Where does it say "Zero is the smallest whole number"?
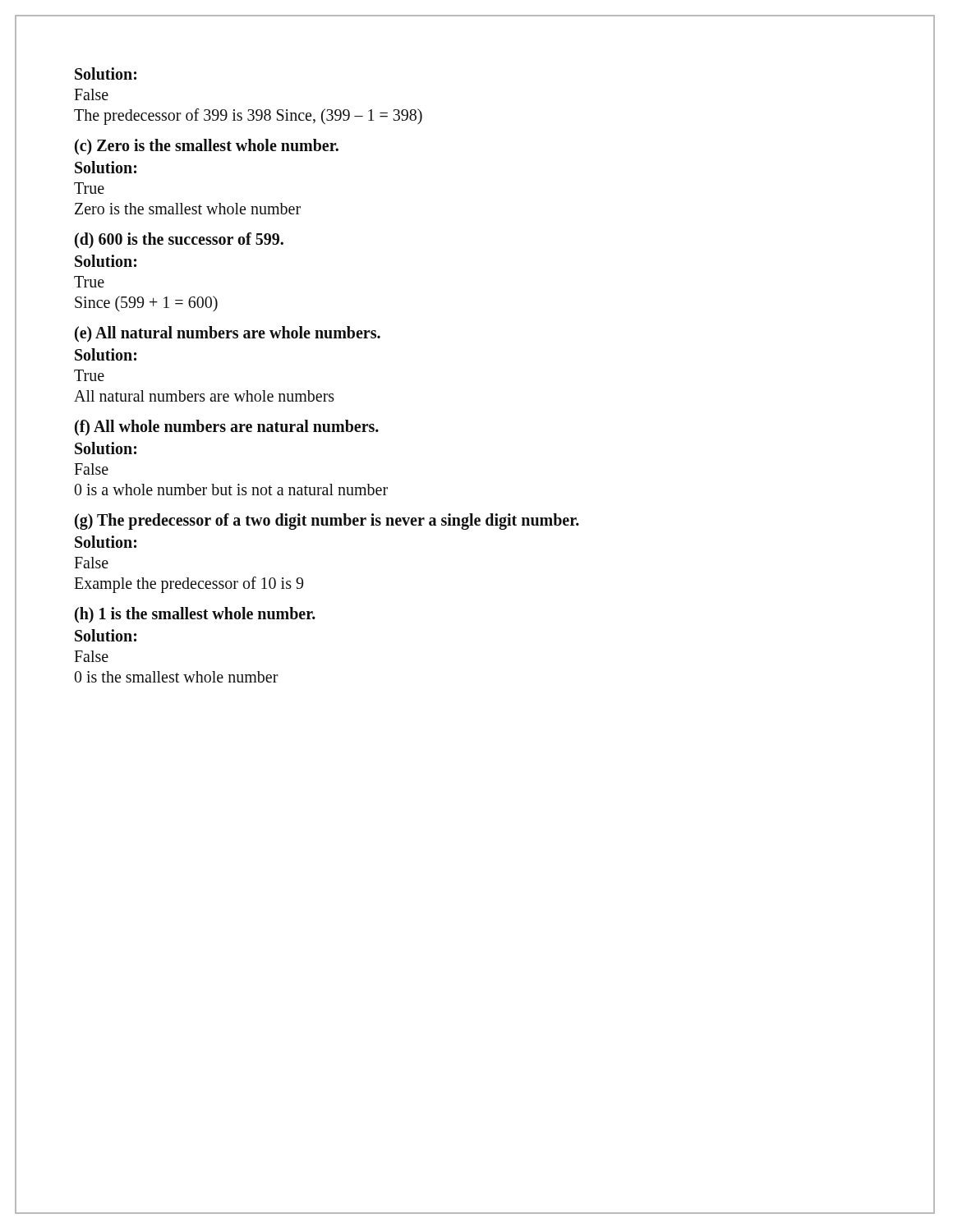The width and height of the screenshot is (953, 1232). 187,209
